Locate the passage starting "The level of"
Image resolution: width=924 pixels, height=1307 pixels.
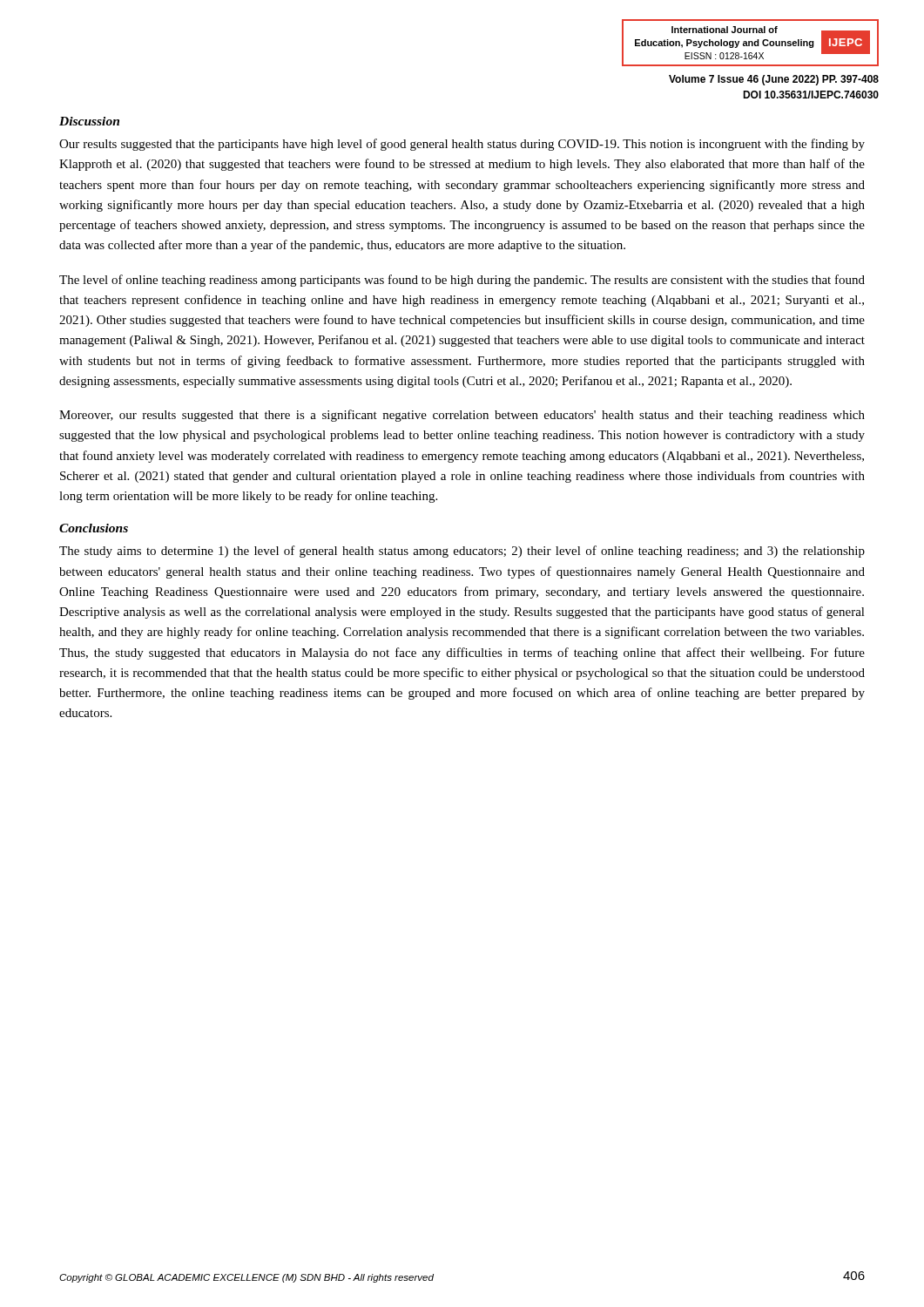tap(462, 330)
